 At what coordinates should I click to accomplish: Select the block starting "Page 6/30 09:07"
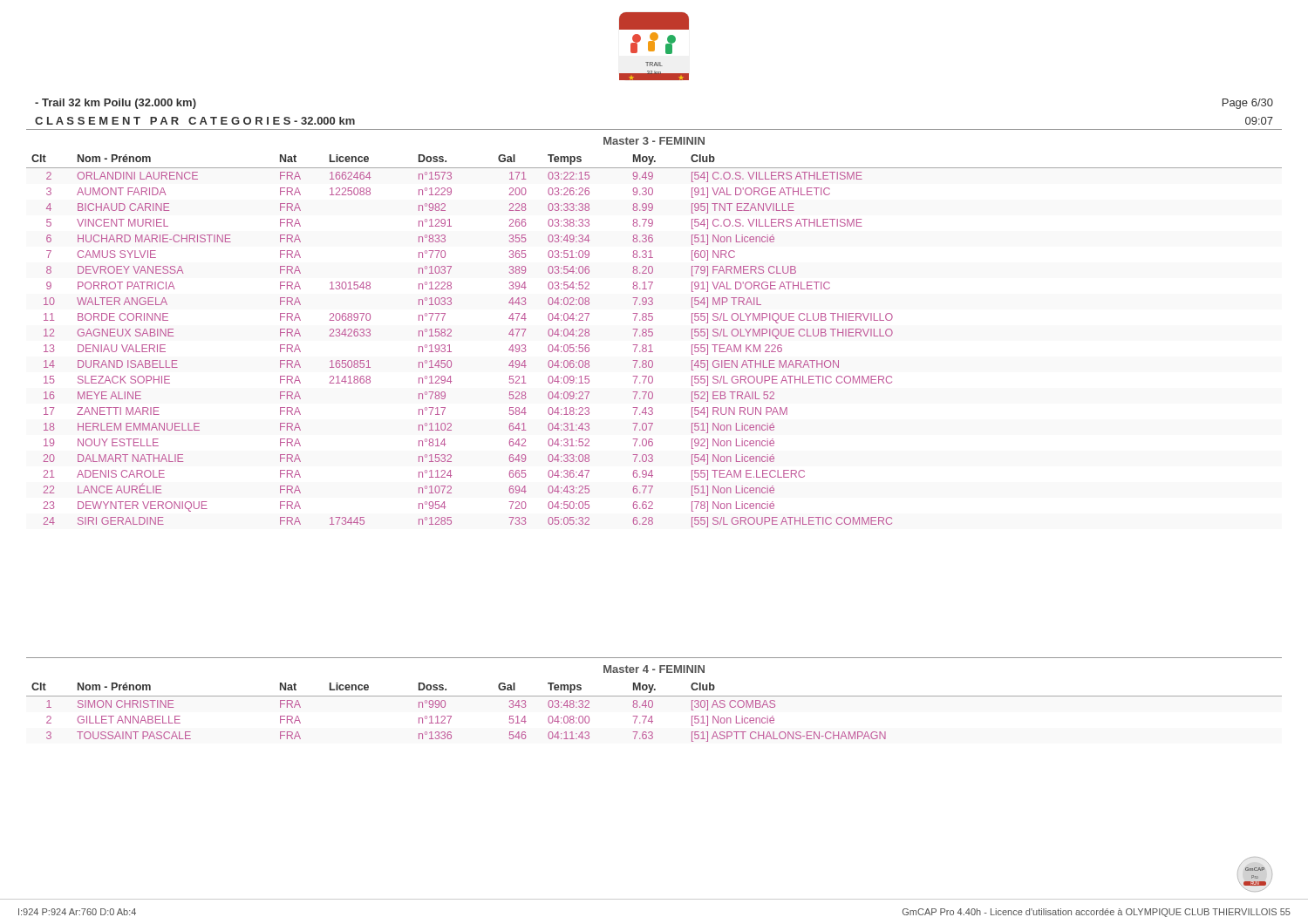tap(1247, 111)
